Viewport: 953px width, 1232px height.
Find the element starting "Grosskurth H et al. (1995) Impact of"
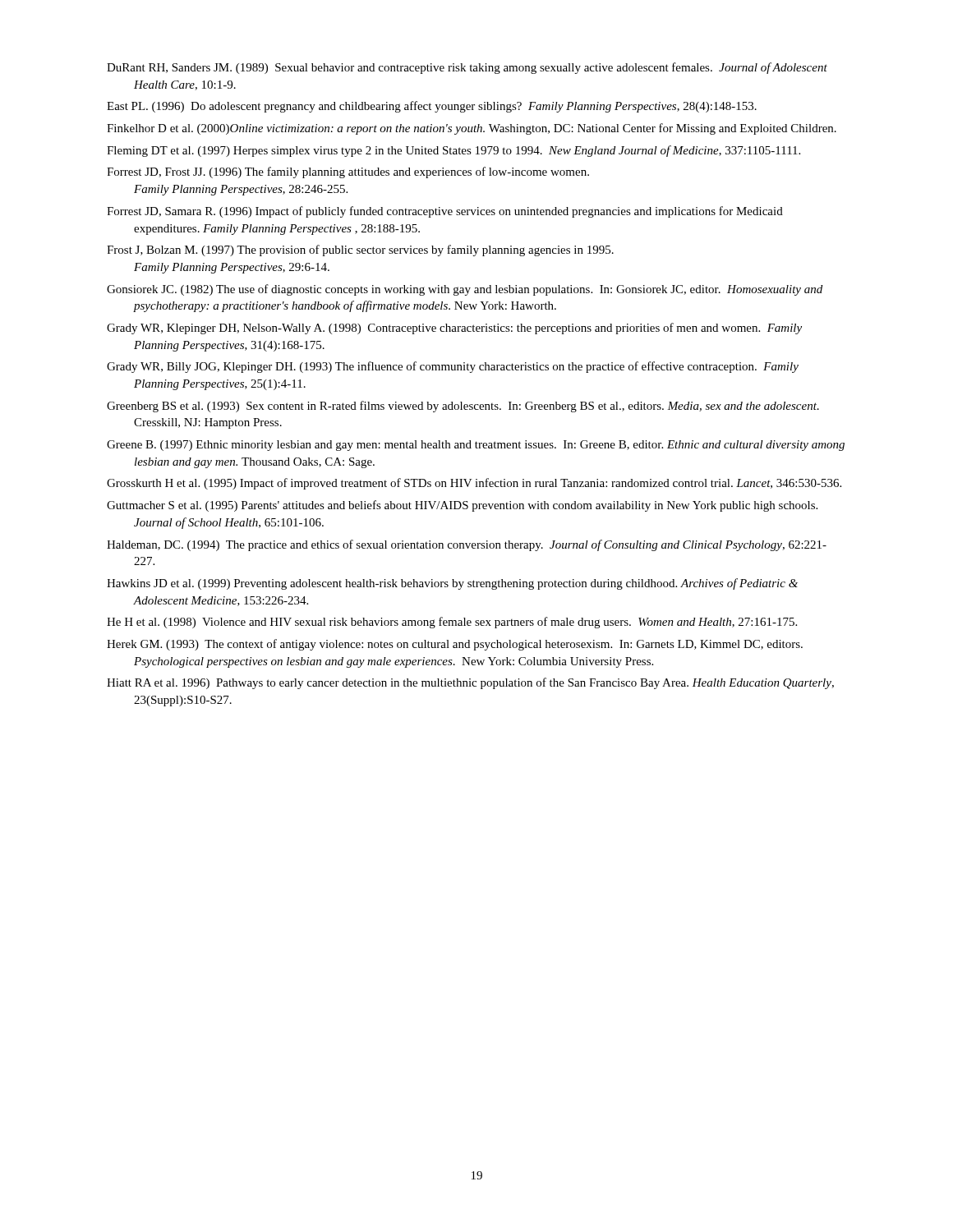click(x=475, y=483)
